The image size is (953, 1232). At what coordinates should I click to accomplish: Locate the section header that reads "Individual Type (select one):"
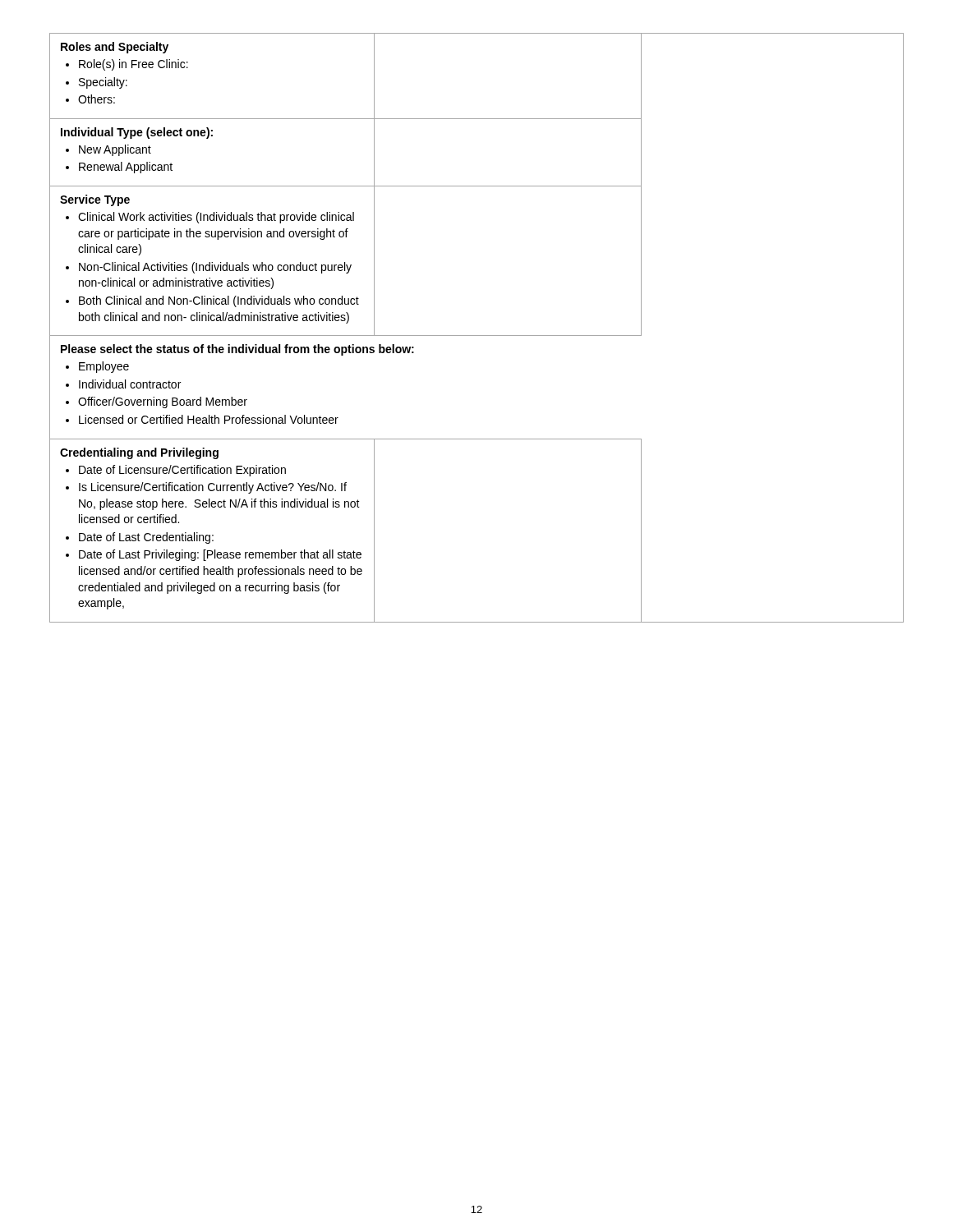[137, 132]
